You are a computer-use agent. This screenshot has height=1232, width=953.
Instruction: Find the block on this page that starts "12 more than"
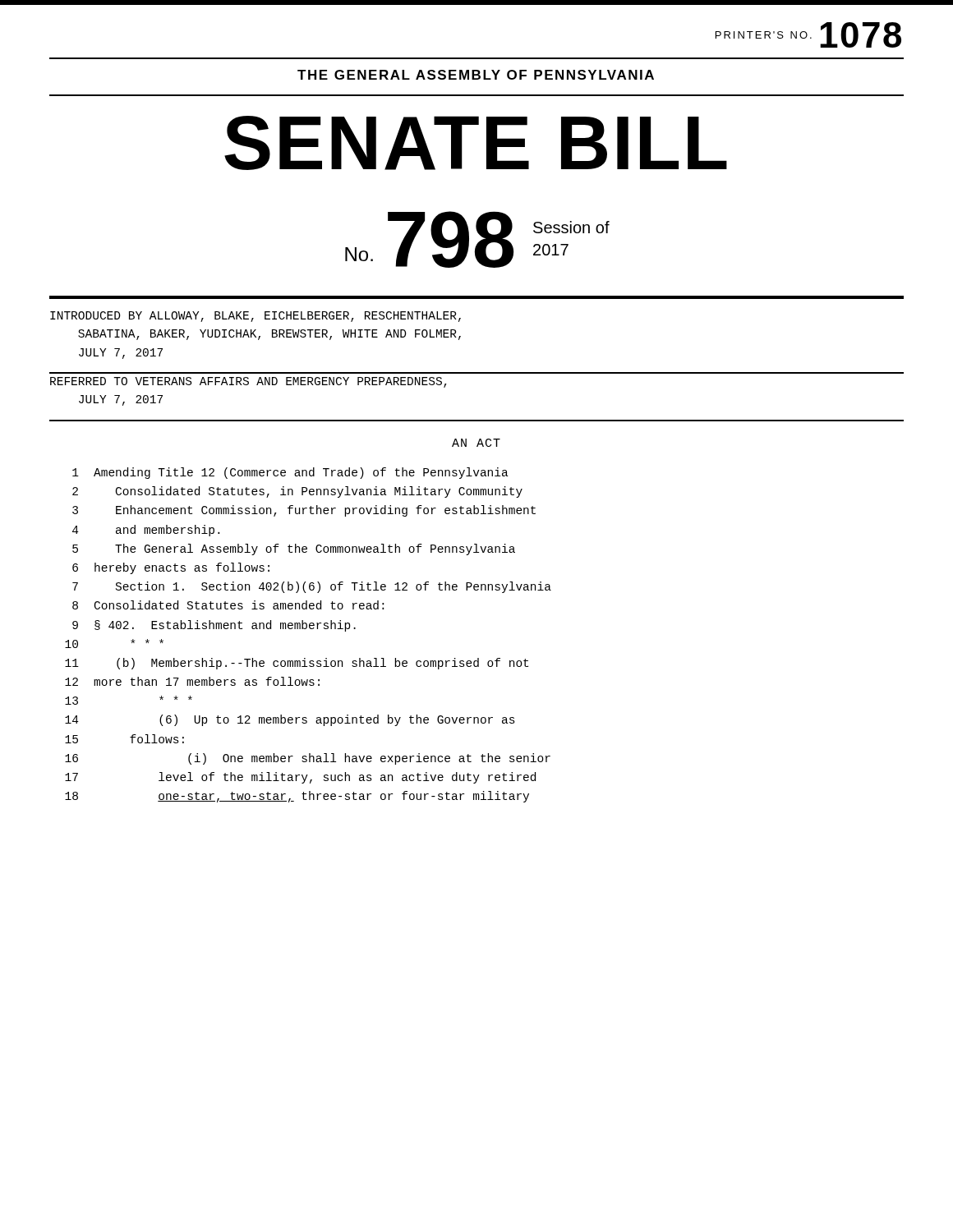point(192,681)
